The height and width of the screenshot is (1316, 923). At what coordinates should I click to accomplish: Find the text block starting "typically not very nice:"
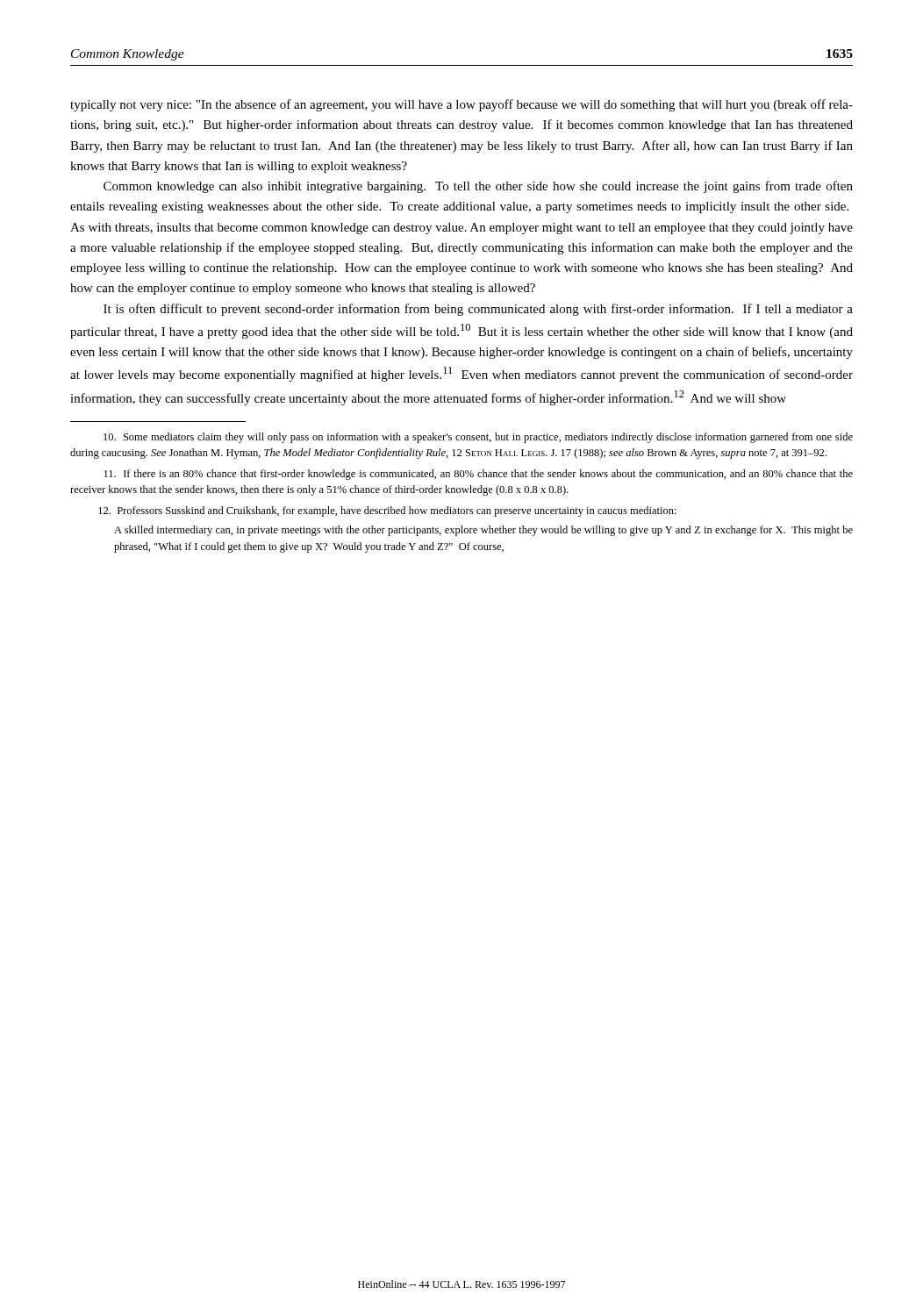[462, 252]
